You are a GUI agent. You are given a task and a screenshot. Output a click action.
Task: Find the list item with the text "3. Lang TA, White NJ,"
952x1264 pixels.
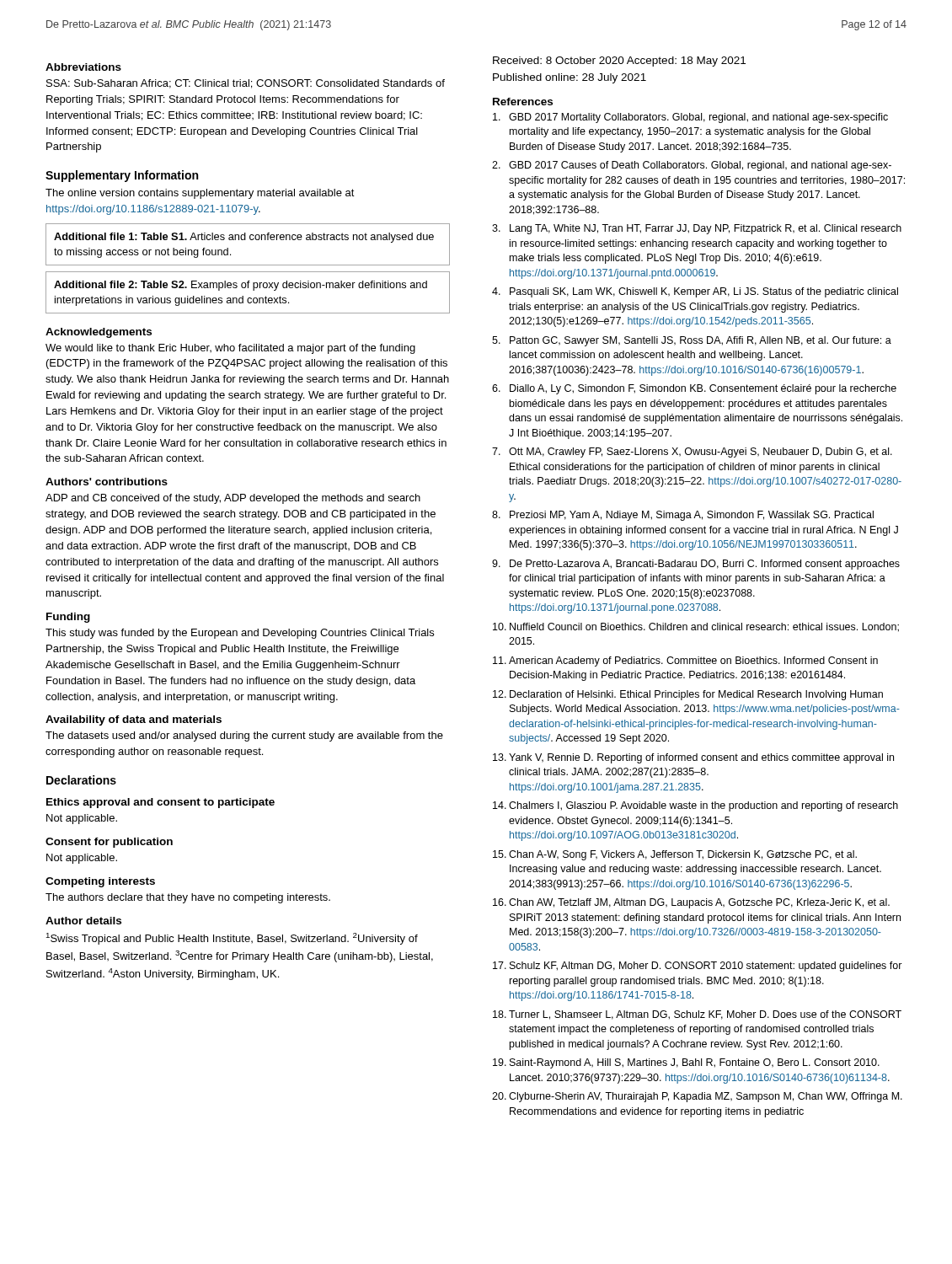click(x=699, y=251)
